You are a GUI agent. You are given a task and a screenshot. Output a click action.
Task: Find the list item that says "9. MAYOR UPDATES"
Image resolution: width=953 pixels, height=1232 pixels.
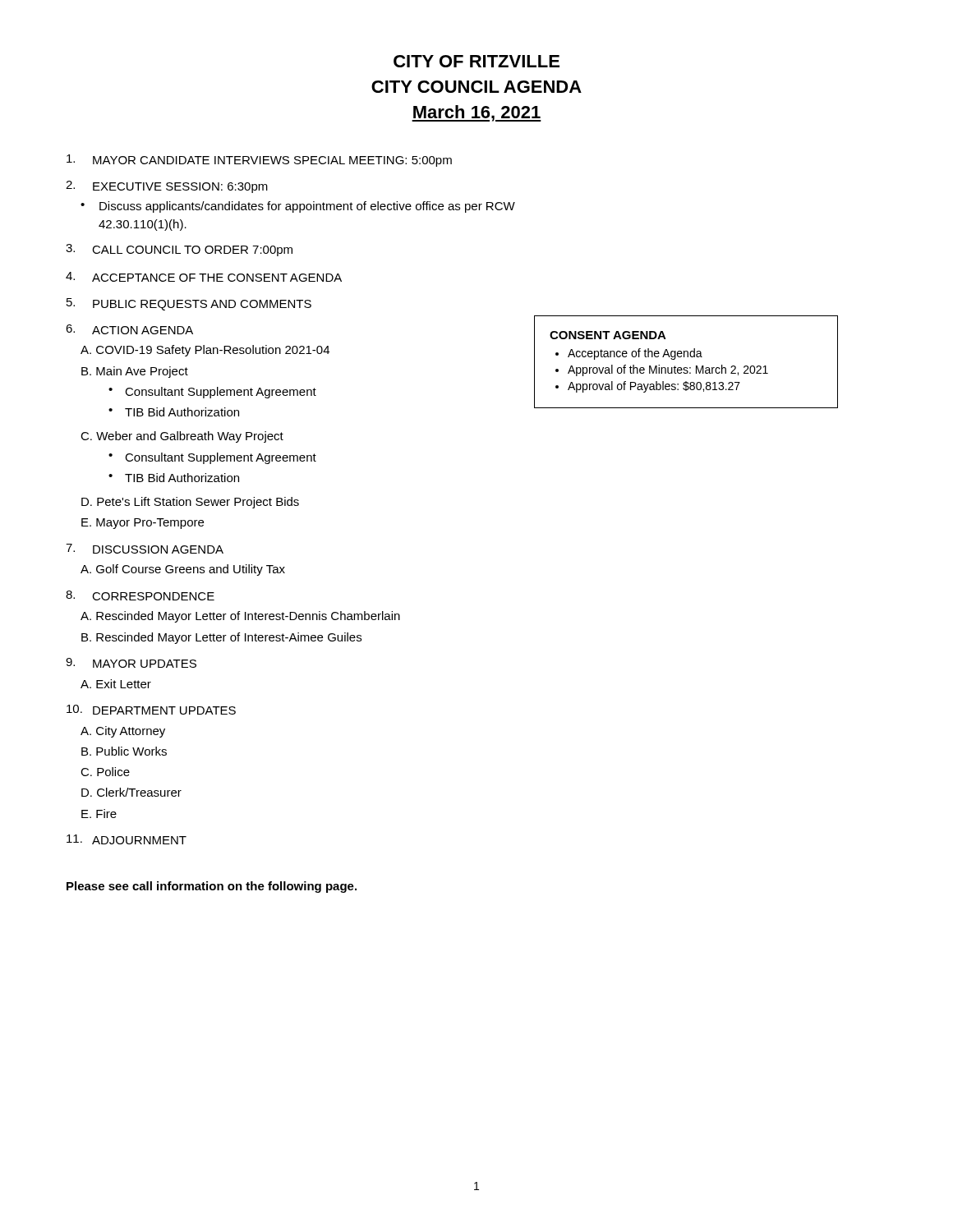pyautogui.click(x=131, y=663)
